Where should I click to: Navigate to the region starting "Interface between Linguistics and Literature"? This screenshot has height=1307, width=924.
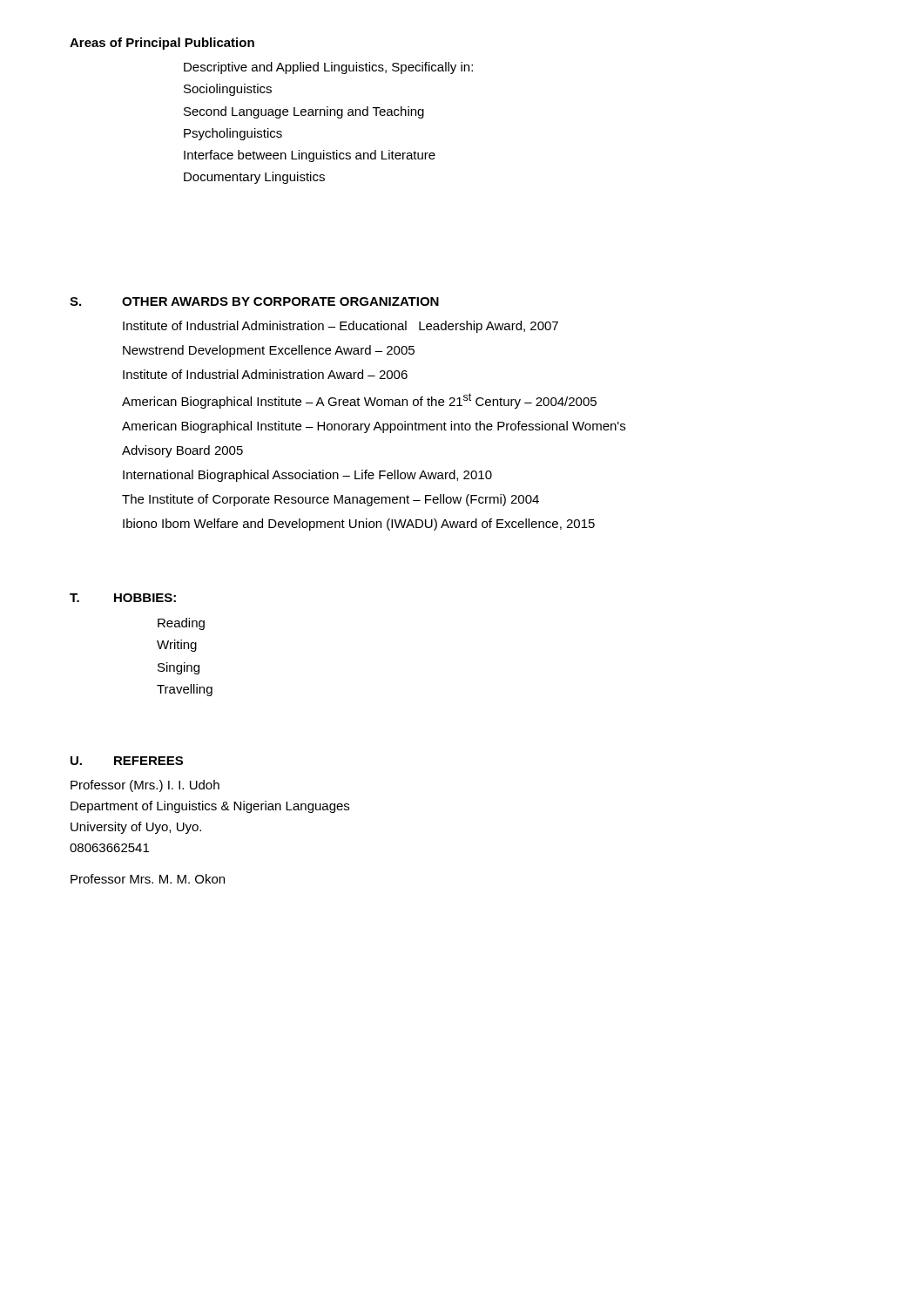pos(309,155)
